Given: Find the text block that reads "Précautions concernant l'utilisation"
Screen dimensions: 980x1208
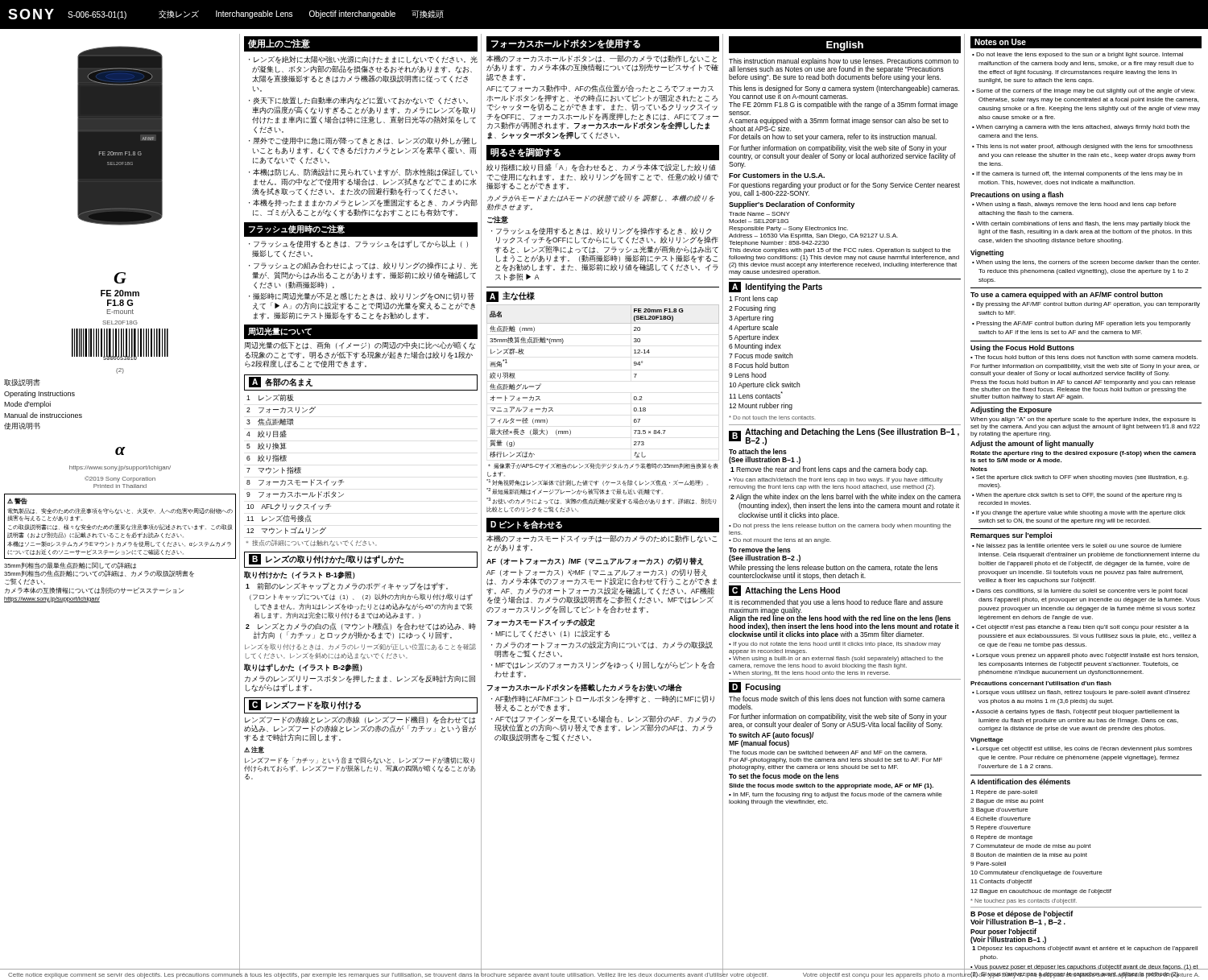Looking at the screenshot, I should pos(1041,683).
